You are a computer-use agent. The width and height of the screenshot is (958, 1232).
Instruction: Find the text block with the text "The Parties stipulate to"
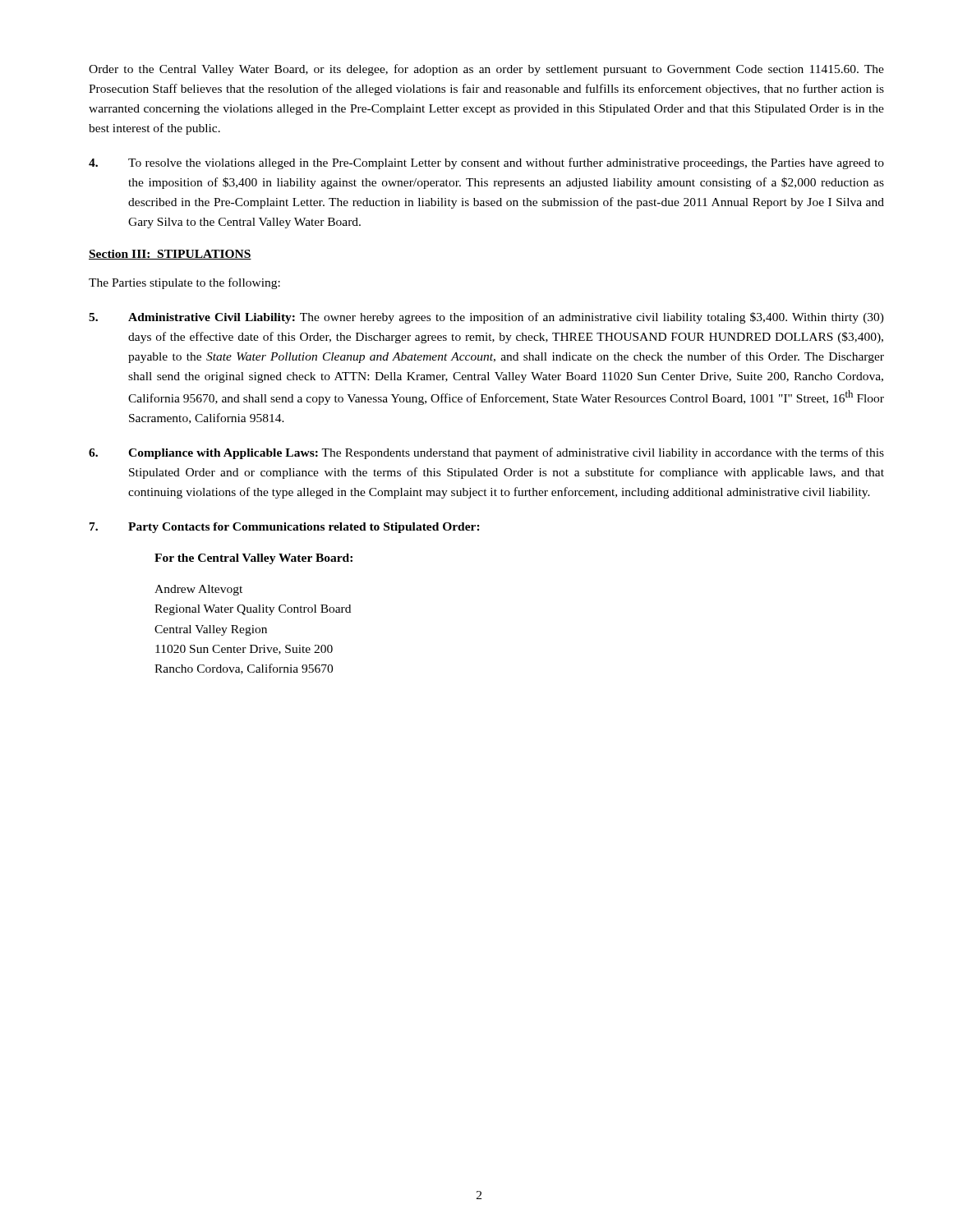[185, 282]
